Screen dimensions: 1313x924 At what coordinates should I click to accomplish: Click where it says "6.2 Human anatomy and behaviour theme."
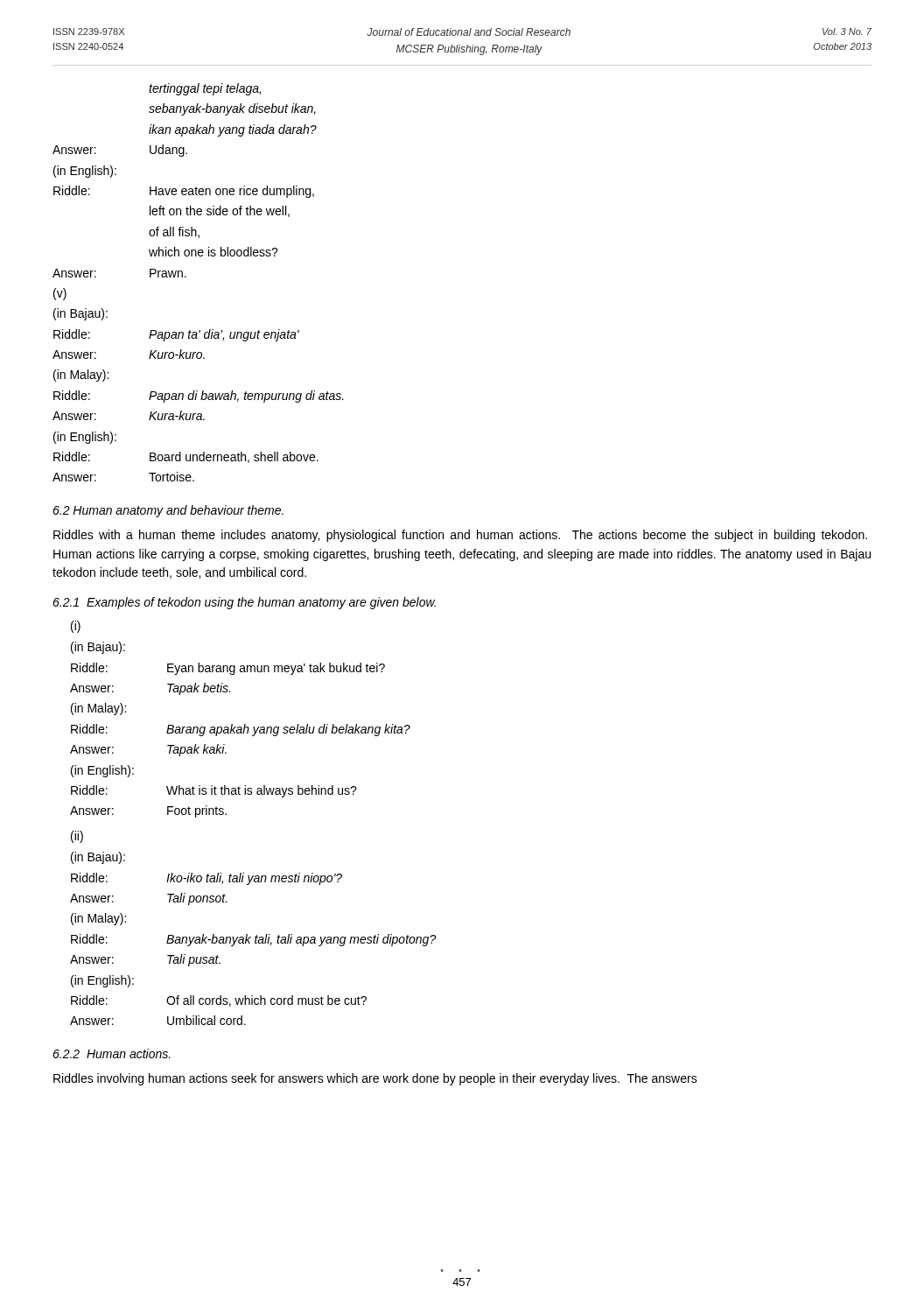[169, 510]
